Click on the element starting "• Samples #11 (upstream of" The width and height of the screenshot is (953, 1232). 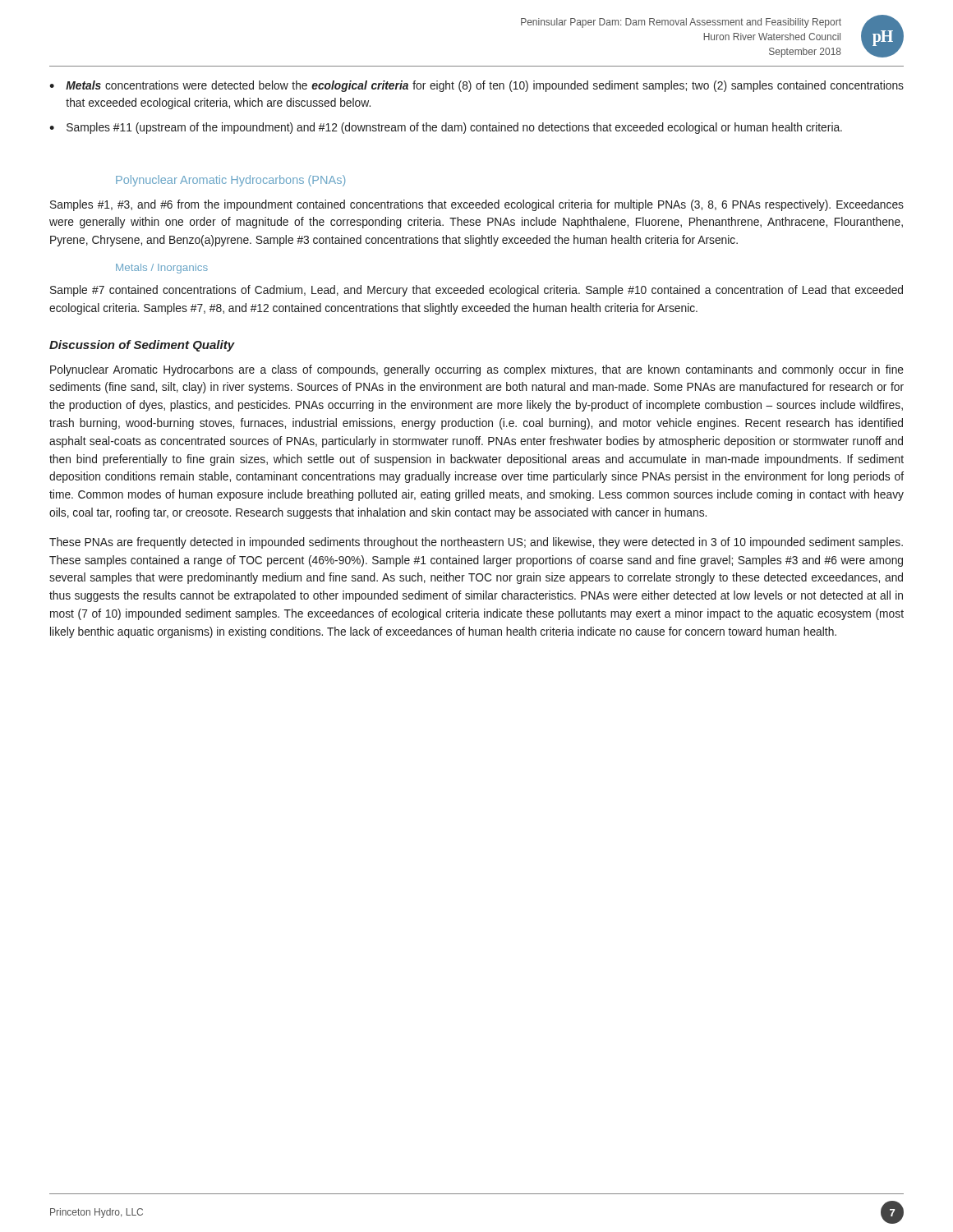click(x=476, y=130)
